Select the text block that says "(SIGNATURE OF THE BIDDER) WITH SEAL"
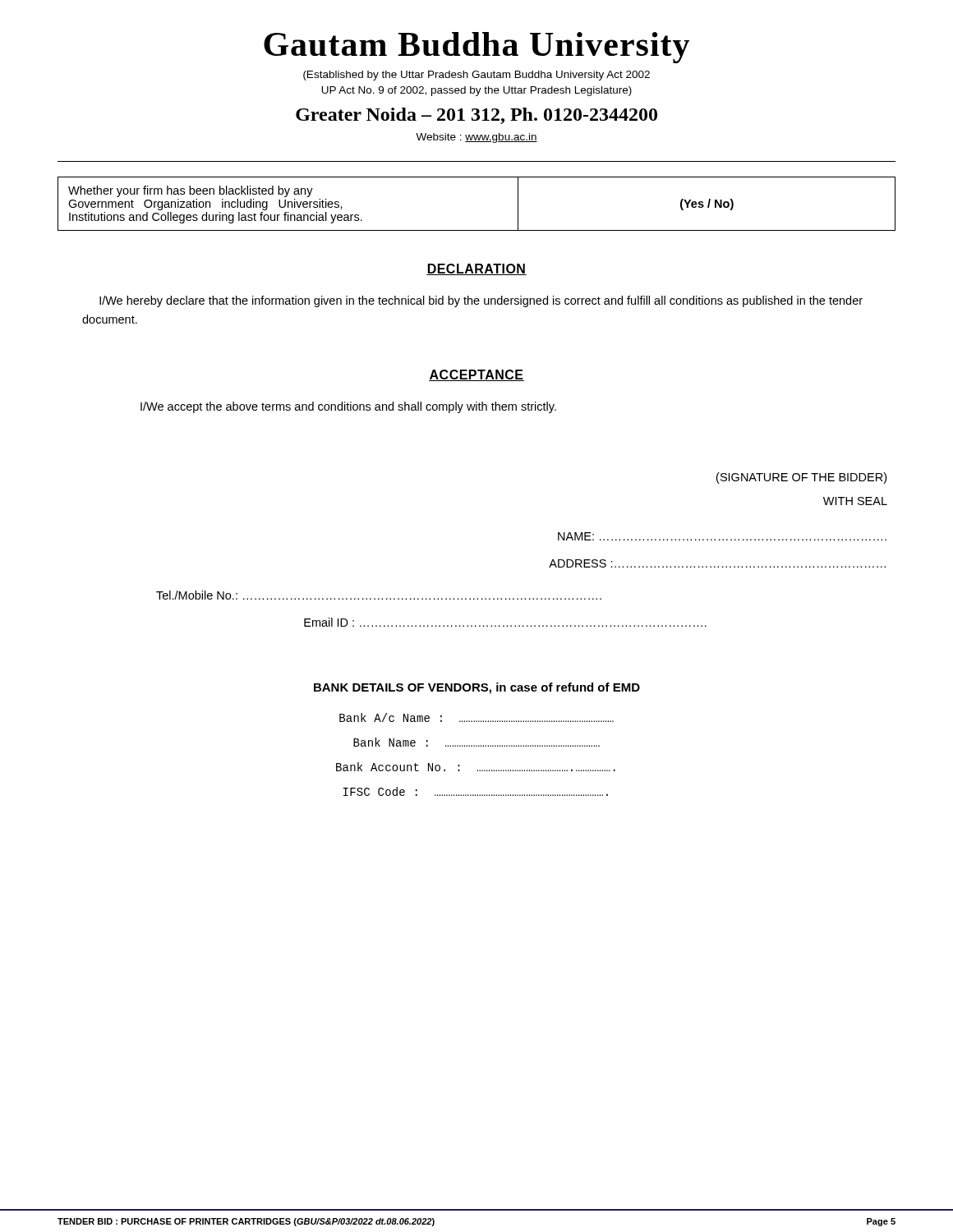Screen dimensions: 1232x953 pyautogui.click(x=801, y=478)
